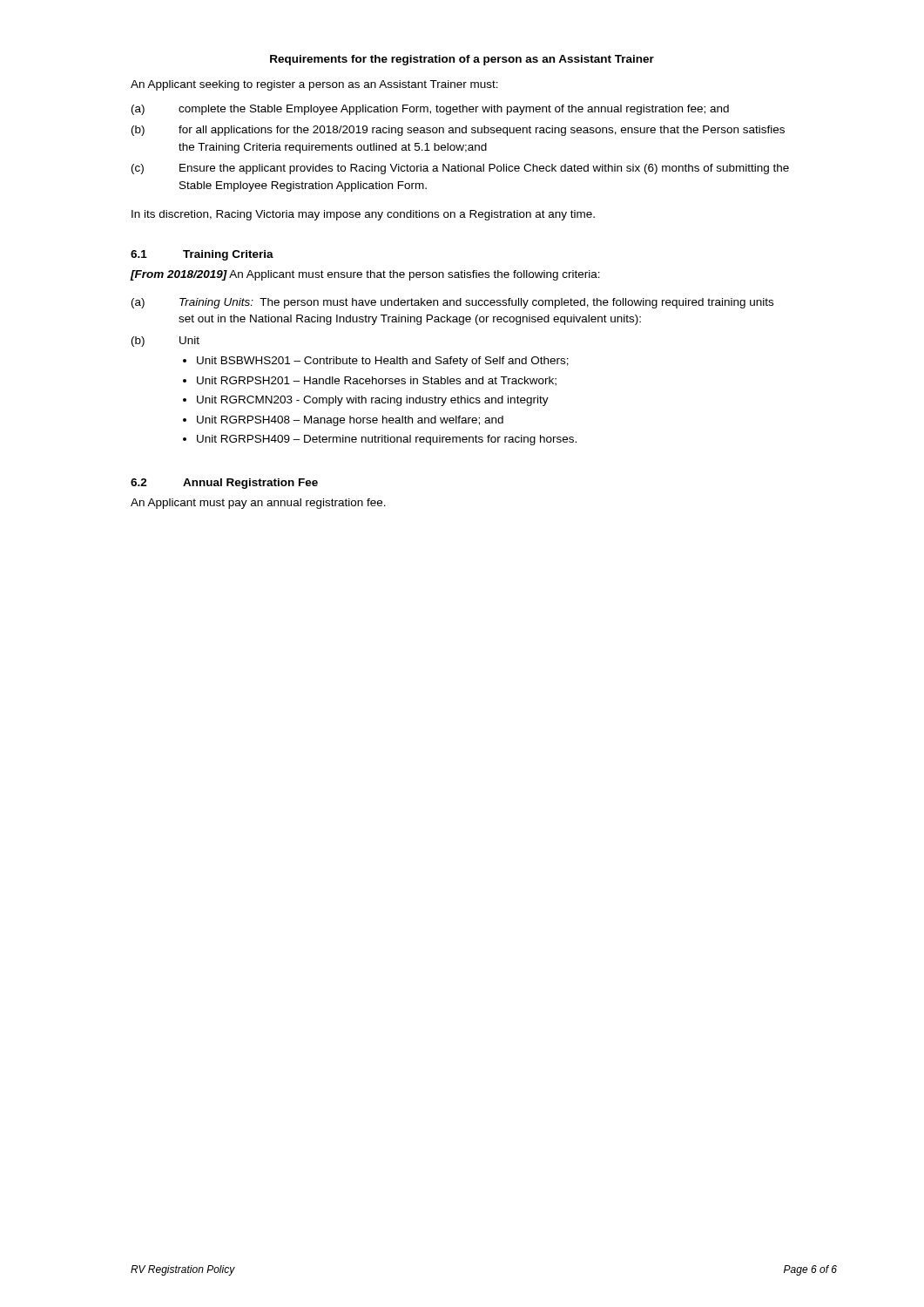Click on the list item that reads "(b) Unit Unit BSBWHS201 – Contribute to"
The height and width of the screenshot is (1307, 924).
tap(462, 391)
